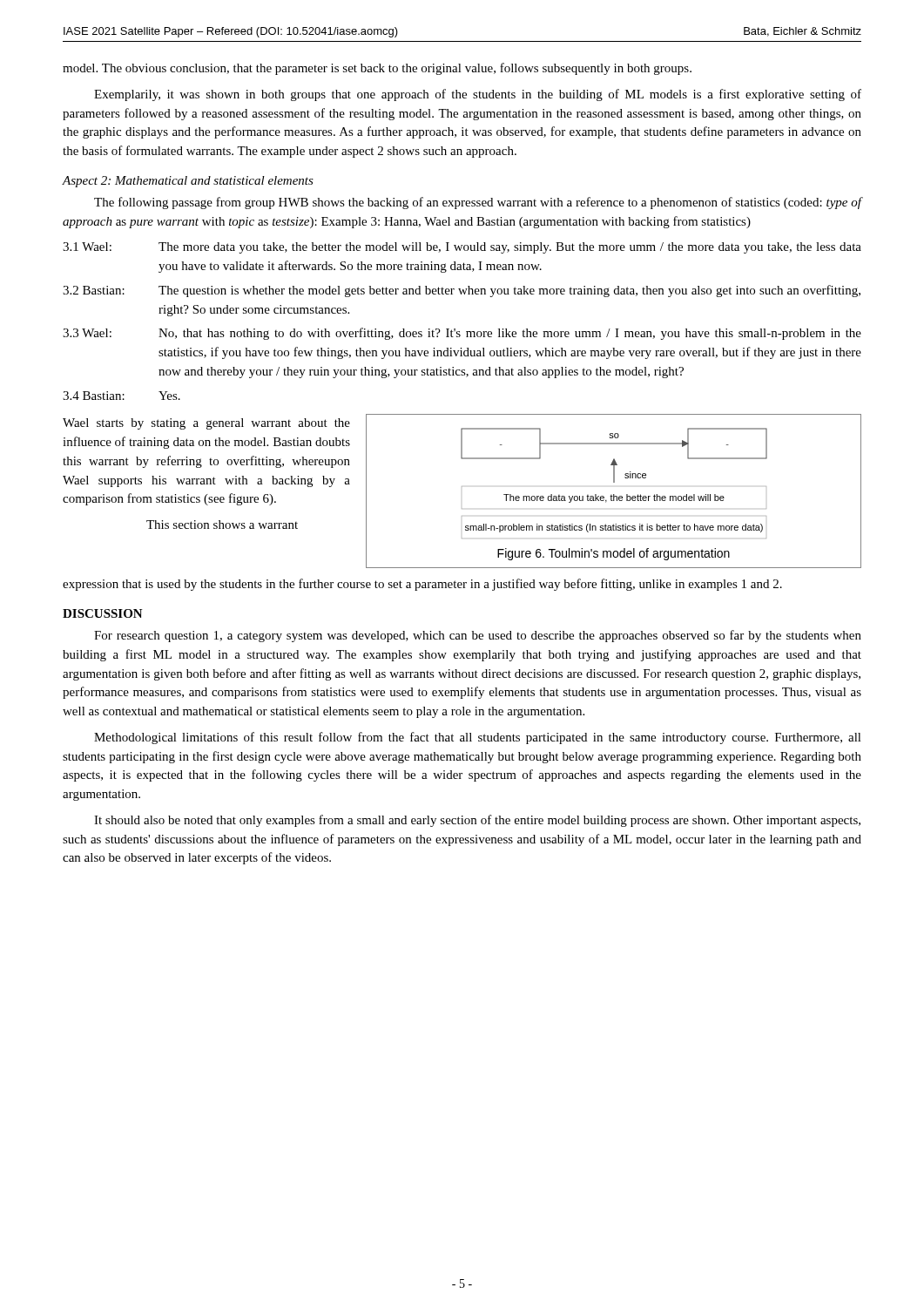Viewport: 924px width, 1307px height.
Task: Click the passage that begins "For research question 1, a"
Action: click(462, 674)
